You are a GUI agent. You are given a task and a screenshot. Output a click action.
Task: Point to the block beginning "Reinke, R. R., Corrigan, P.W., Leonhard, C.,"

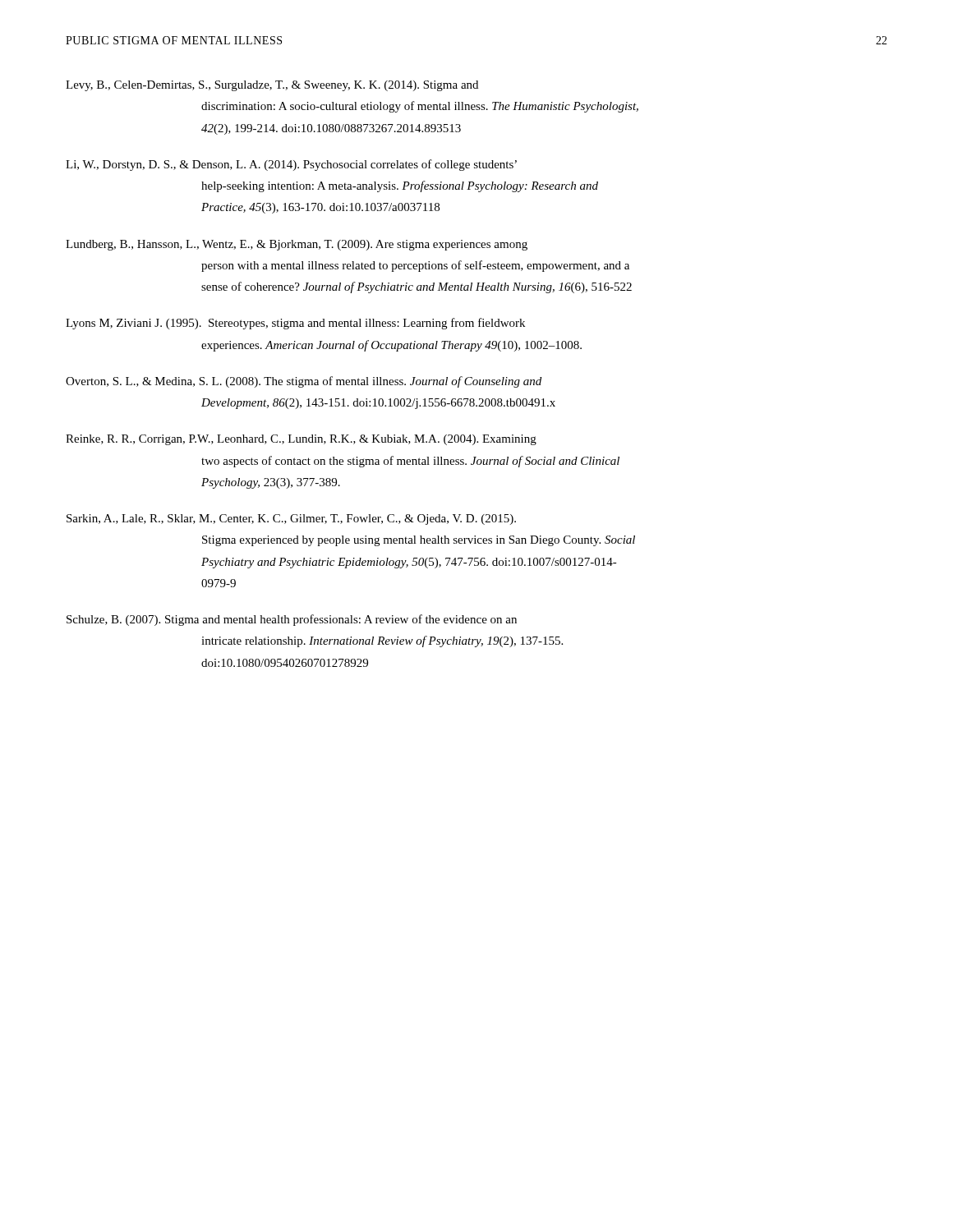[343, 460]
